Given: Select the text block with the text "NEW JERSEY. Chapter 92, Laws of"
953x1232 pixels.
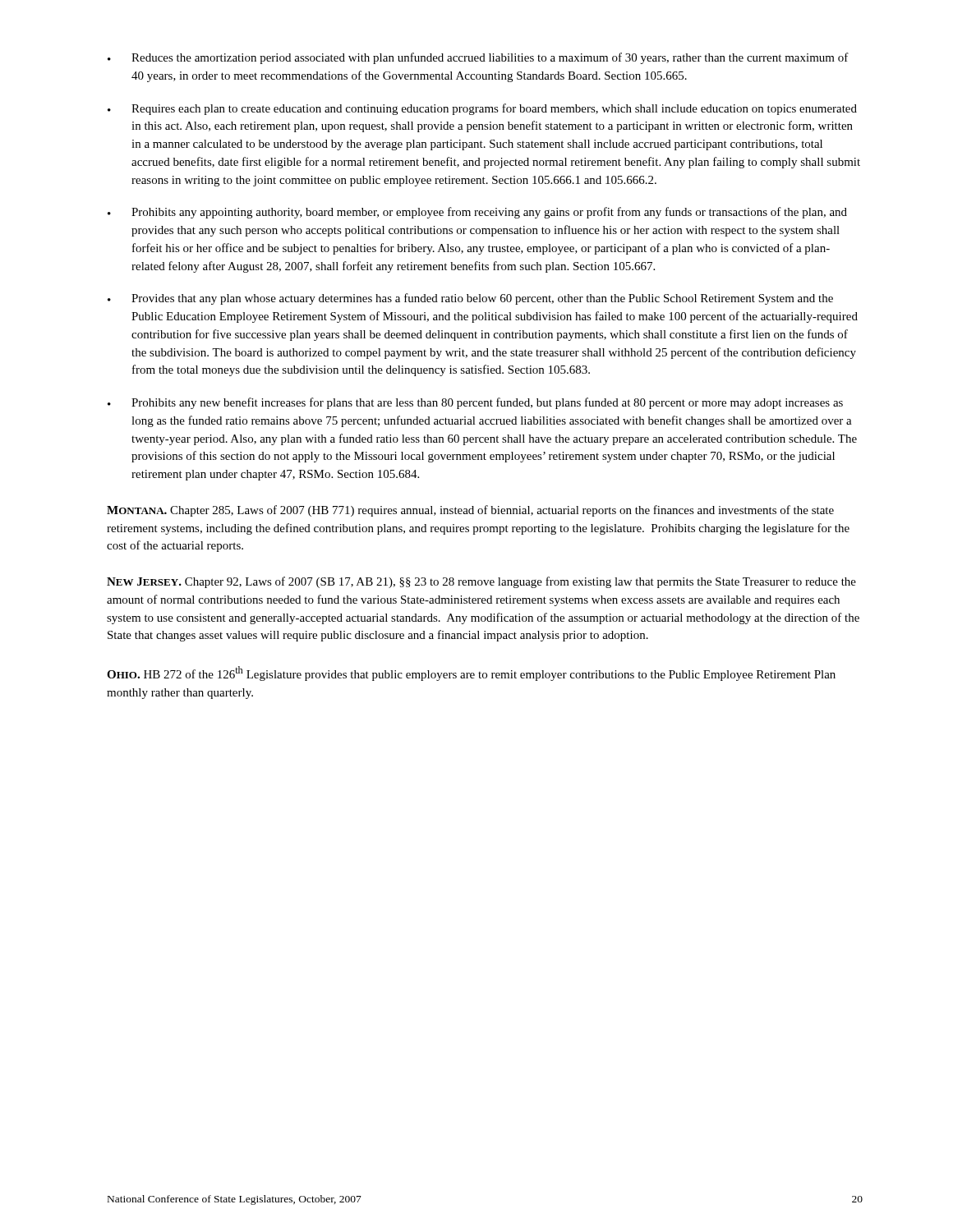Looking at the screenshot, I should coord(483,608).
